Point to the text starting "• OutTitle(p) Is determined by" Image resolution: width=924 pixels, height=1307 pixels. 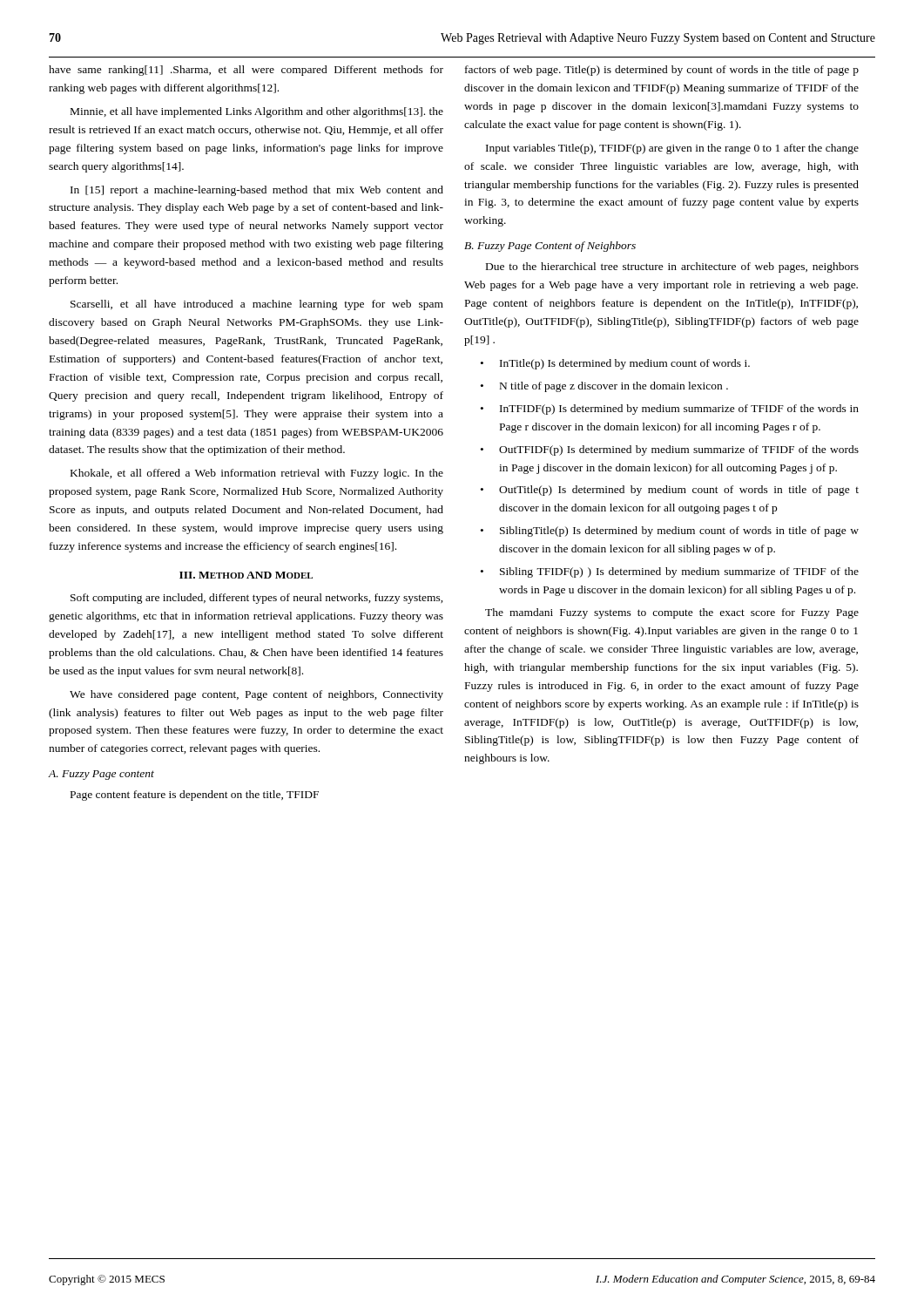pyautogui.click(x=669, y=500)
